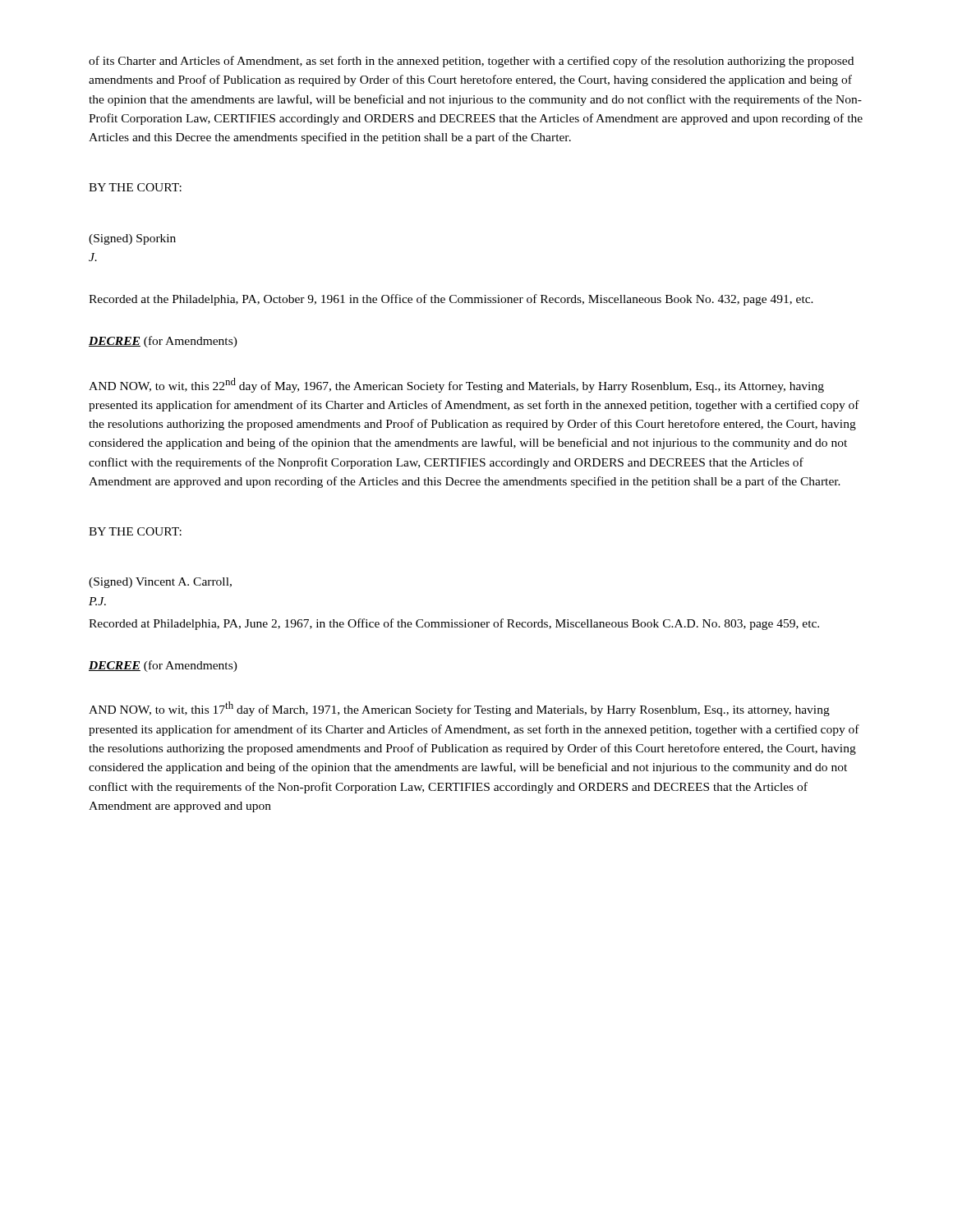Find "(Signed) Sporkin J." on this page
953x1232 pixels.
132,239
